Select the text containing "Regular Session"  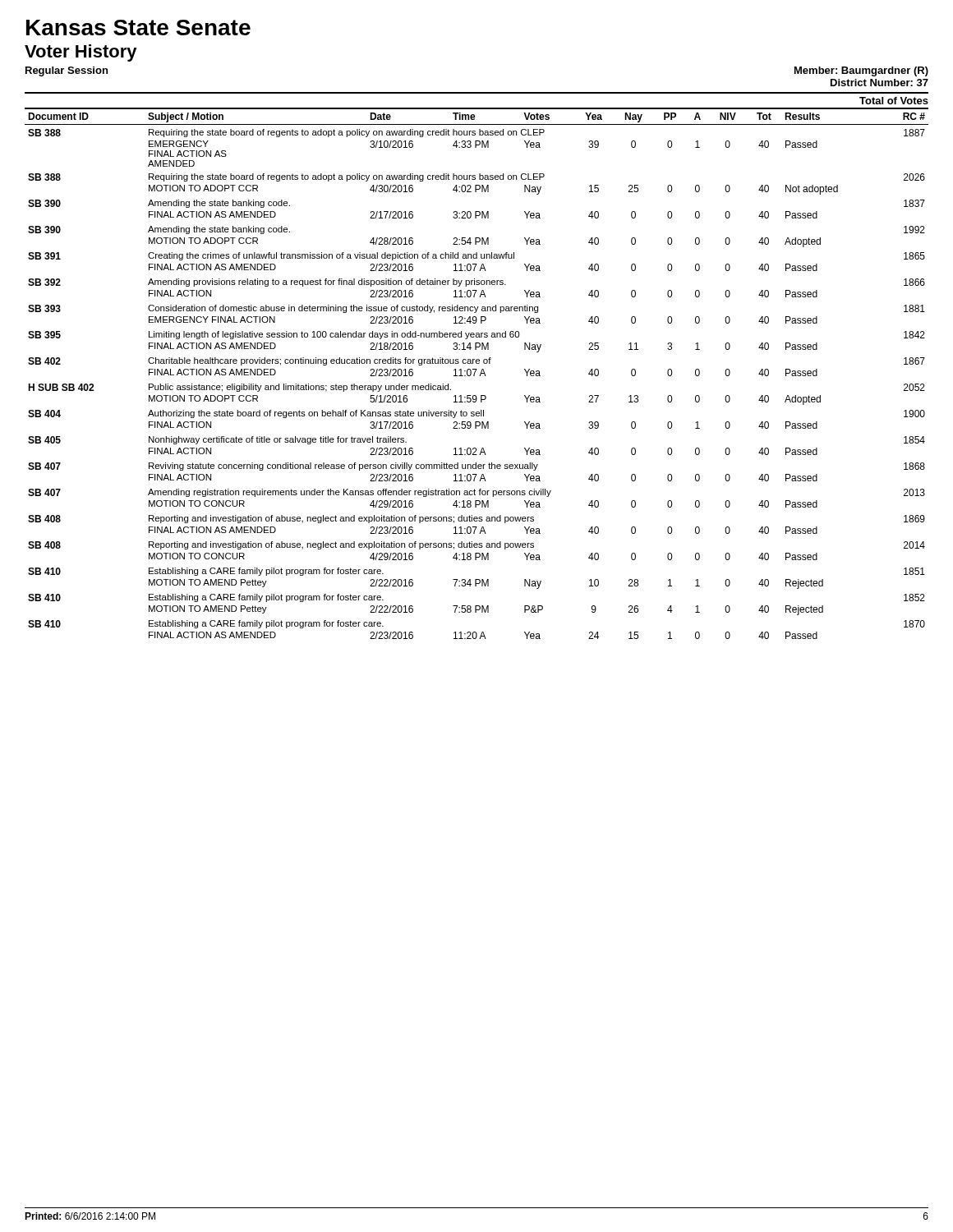coord(67,70)
